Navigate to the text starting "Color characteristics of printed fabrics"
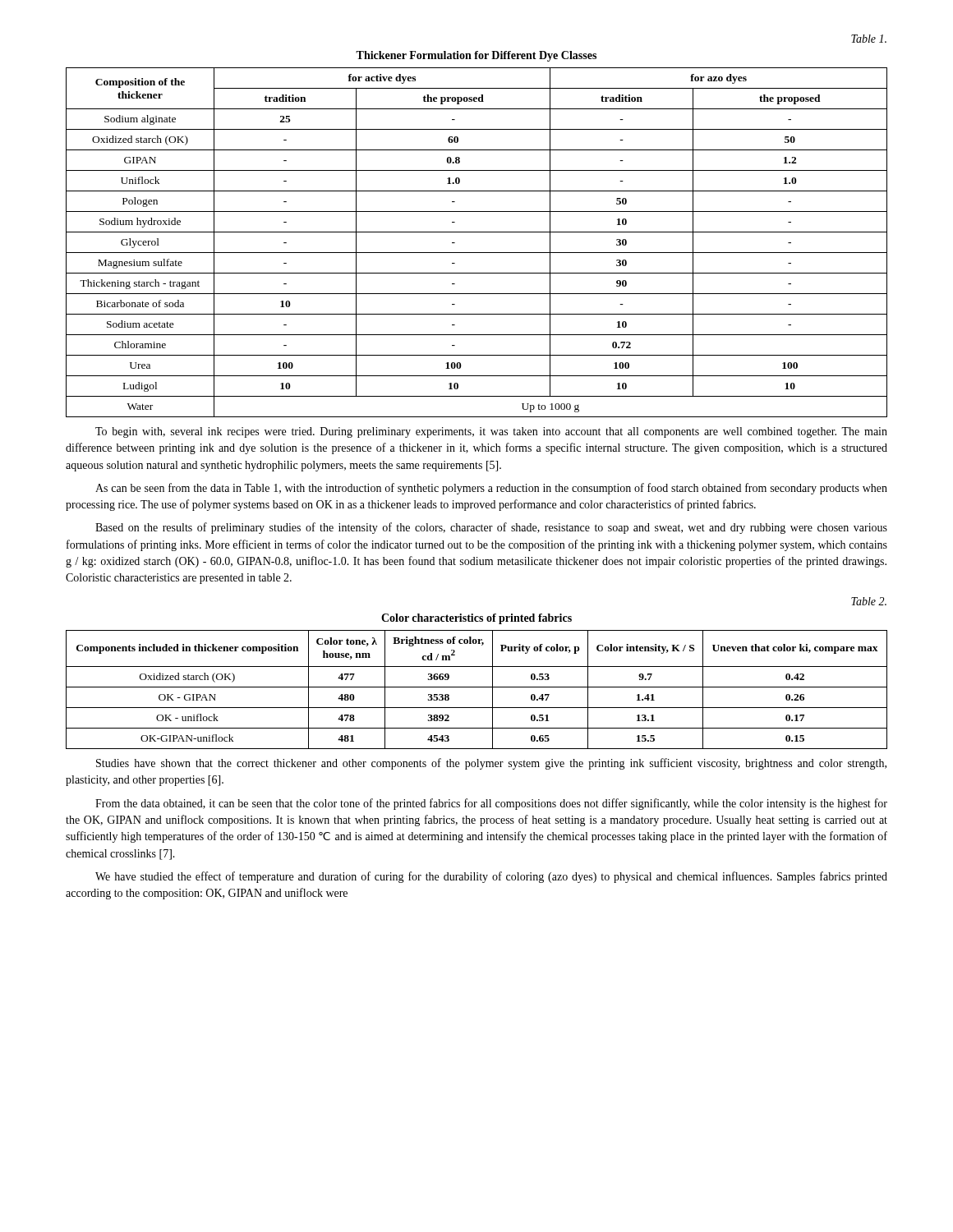This screenshot has height=1232, width=953. [476, 618]
